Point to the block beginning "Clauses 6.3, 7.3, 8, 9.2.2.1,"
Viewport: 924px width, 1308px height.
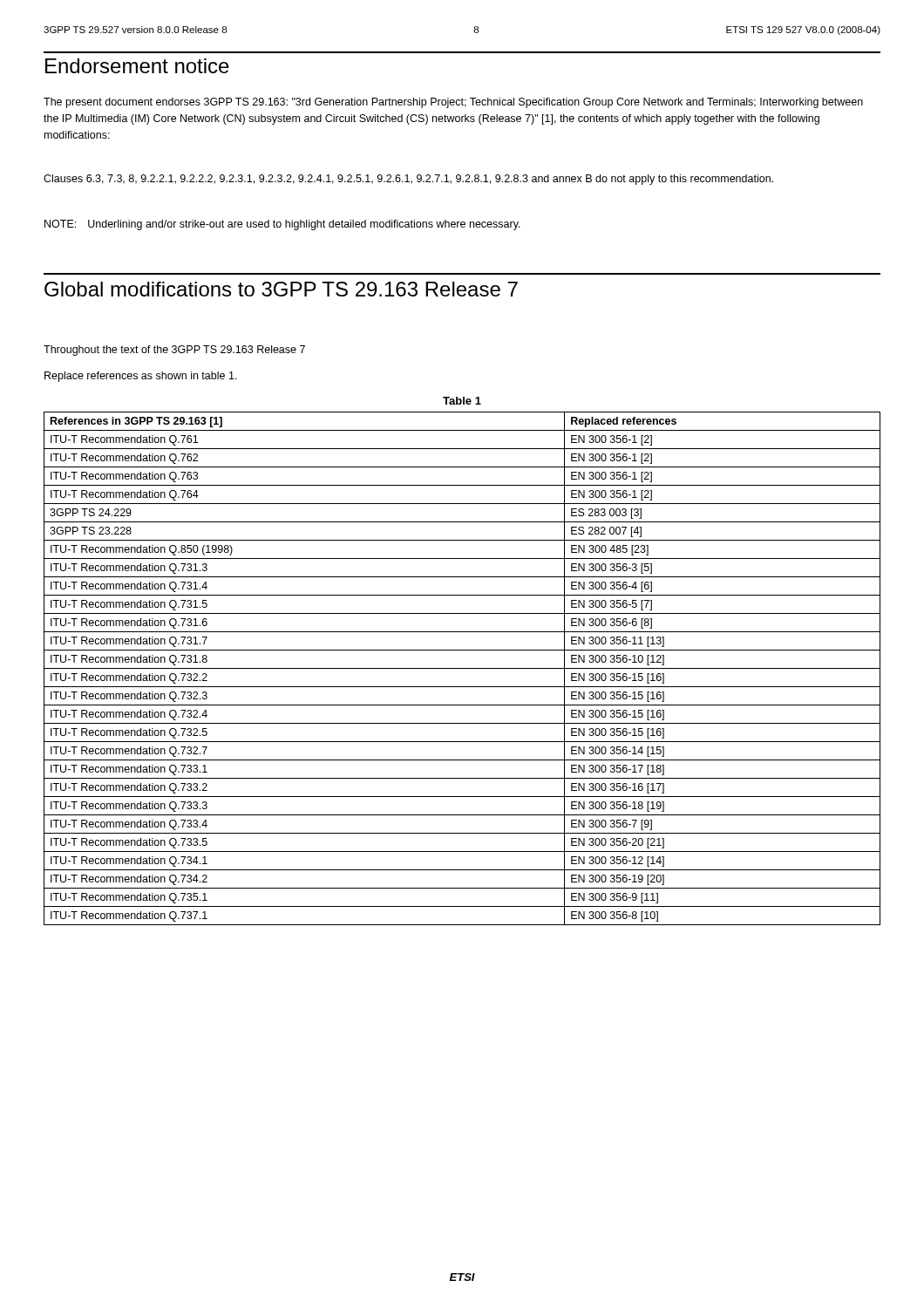coord(409,179)
